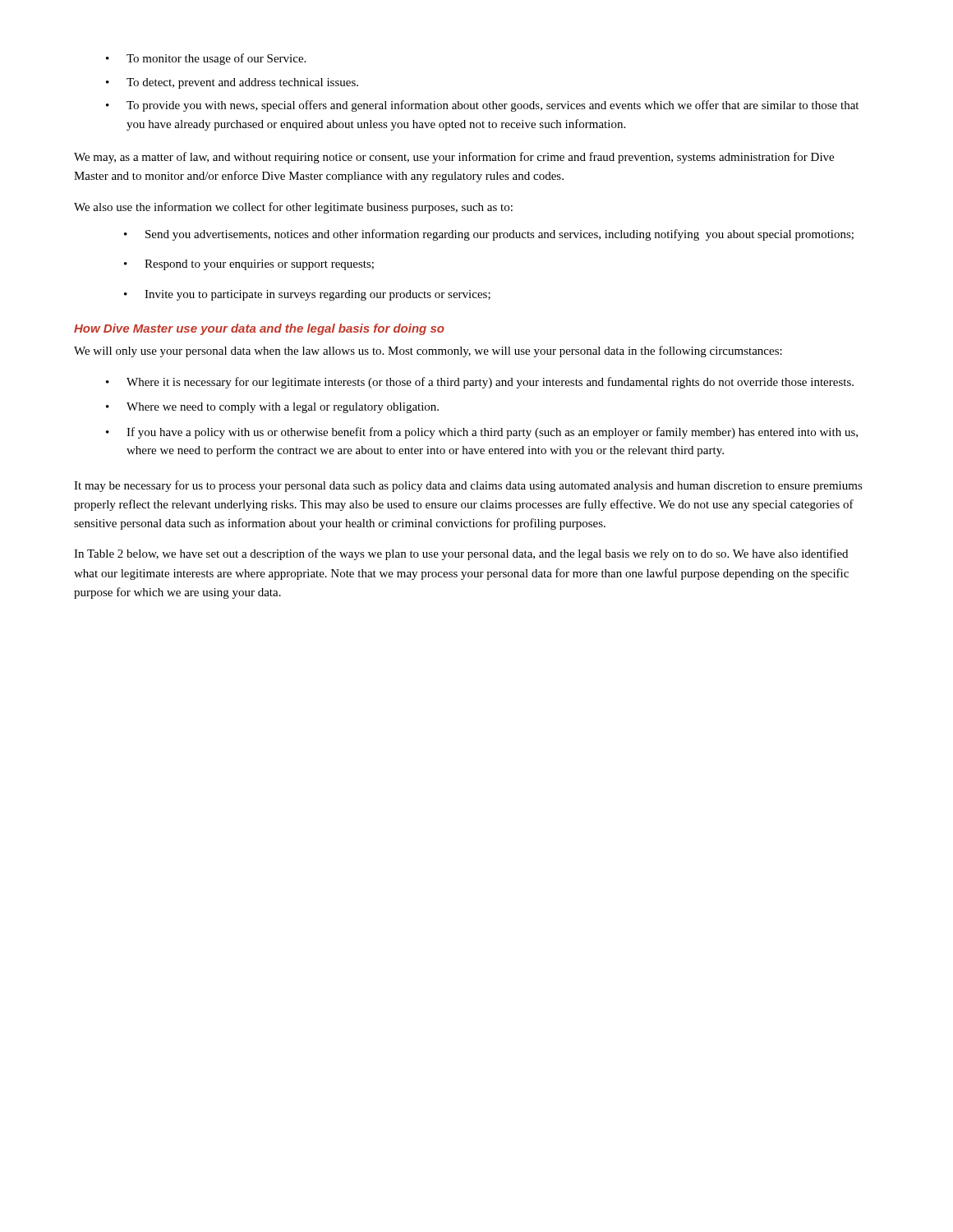Viewport: 953px width, 1232px height.
Task: Point to the passage starting "We also use"
Action: pos(294,207)
